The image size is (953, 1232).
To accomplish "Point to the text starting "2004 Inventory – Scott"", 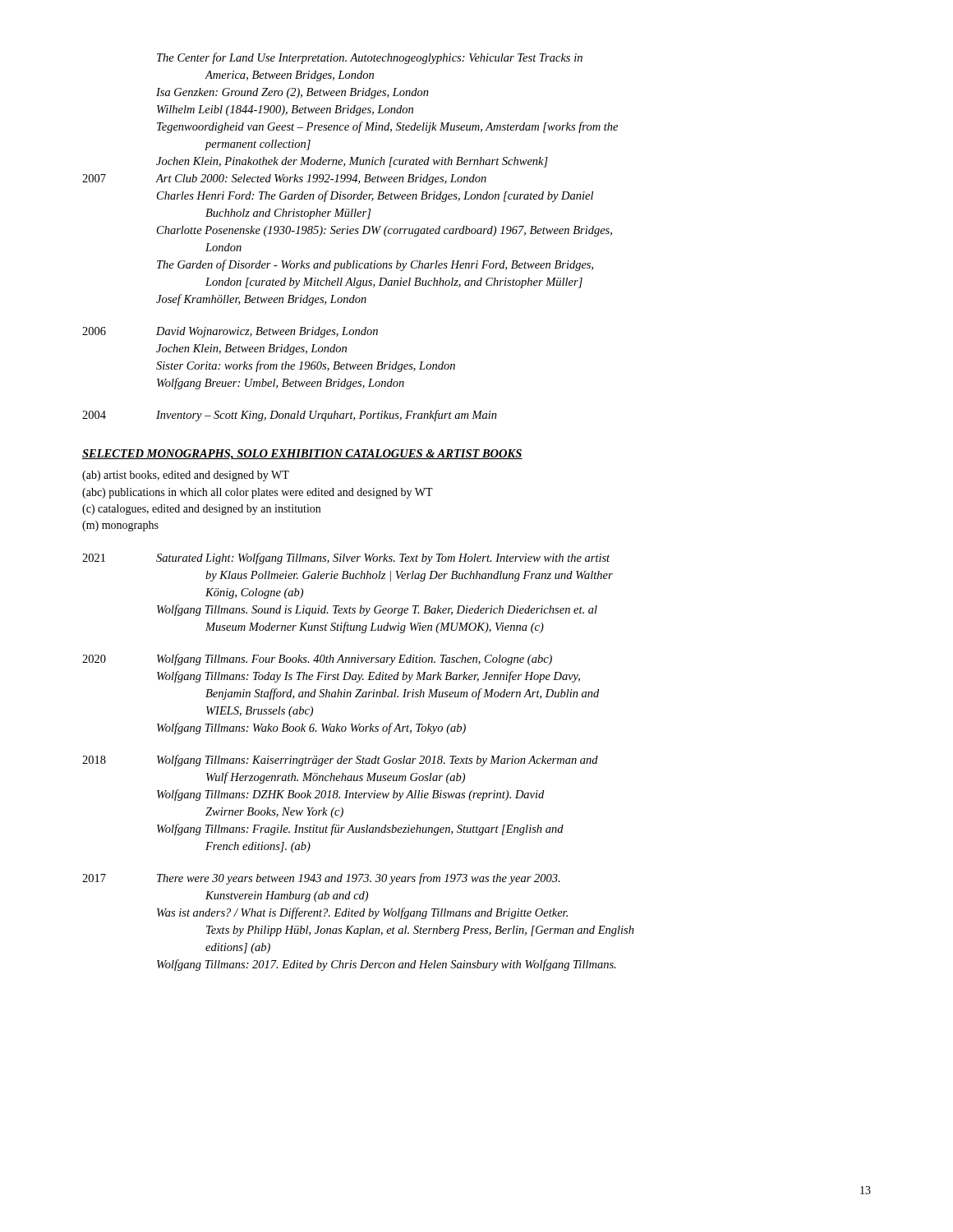I will (476, 415).
